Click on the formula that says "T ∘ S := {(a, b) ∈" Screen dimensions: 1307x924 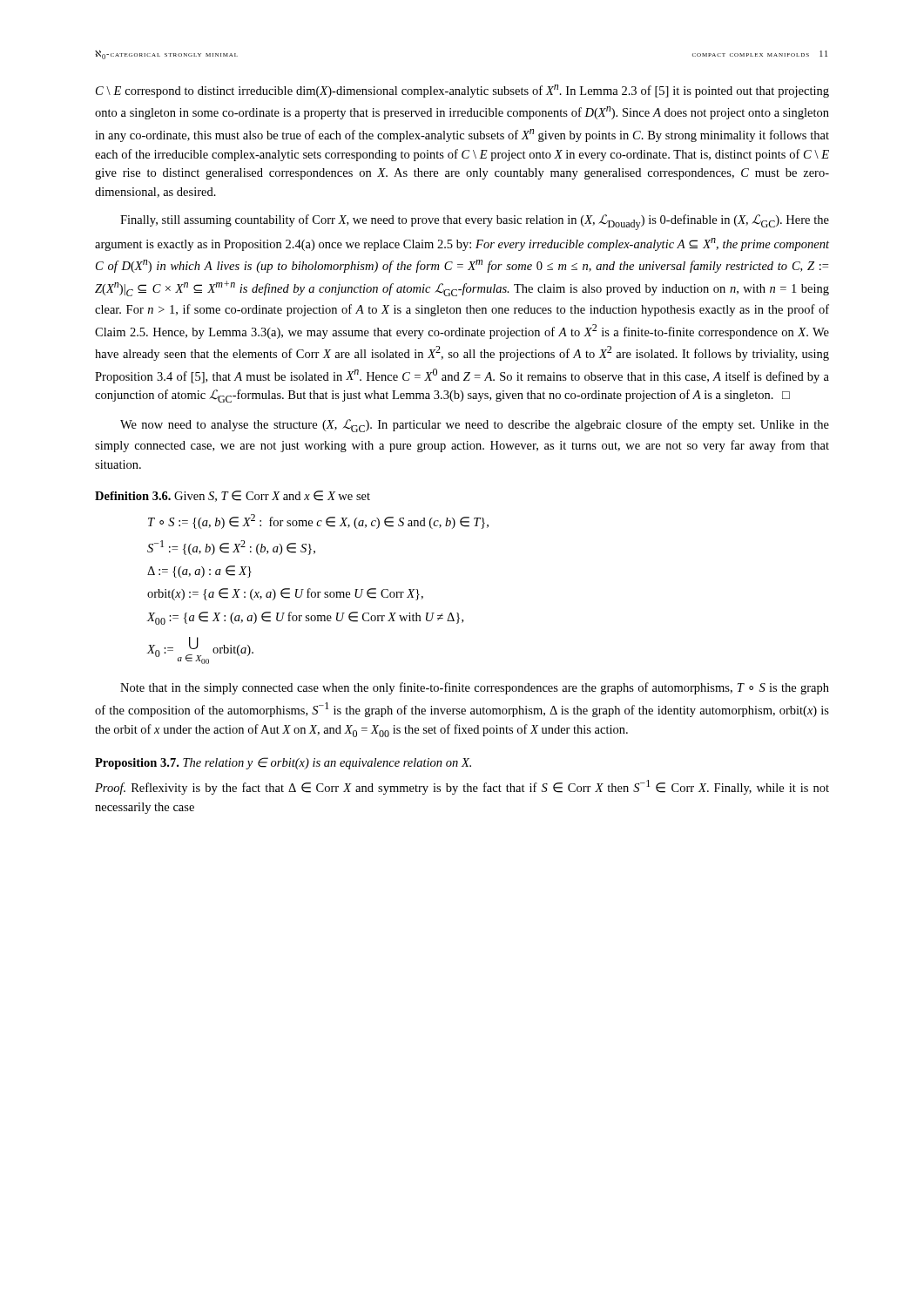click(x=318, y=521)
